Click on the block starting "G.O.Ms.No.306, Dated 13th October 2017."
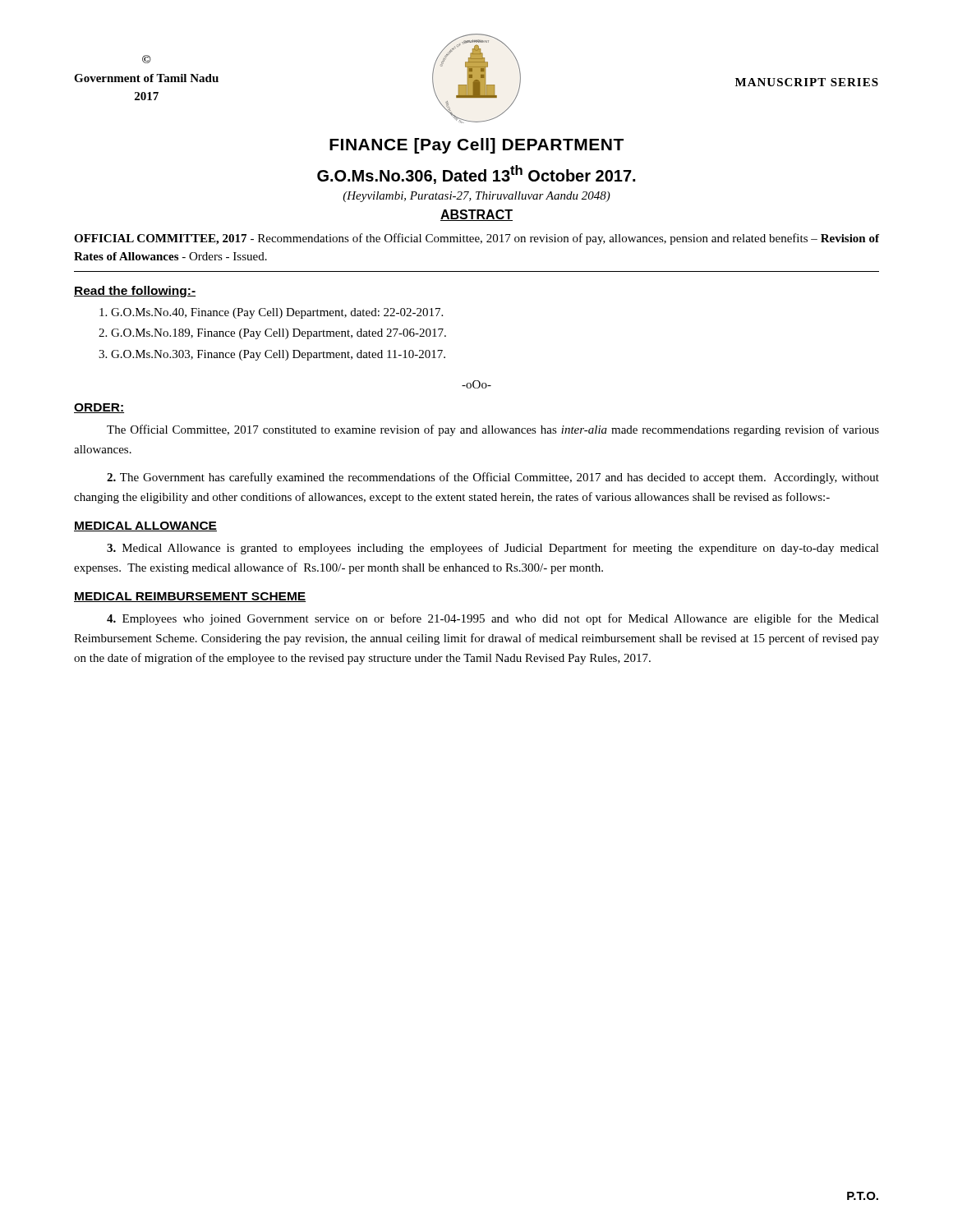 (x=476, y=174)
